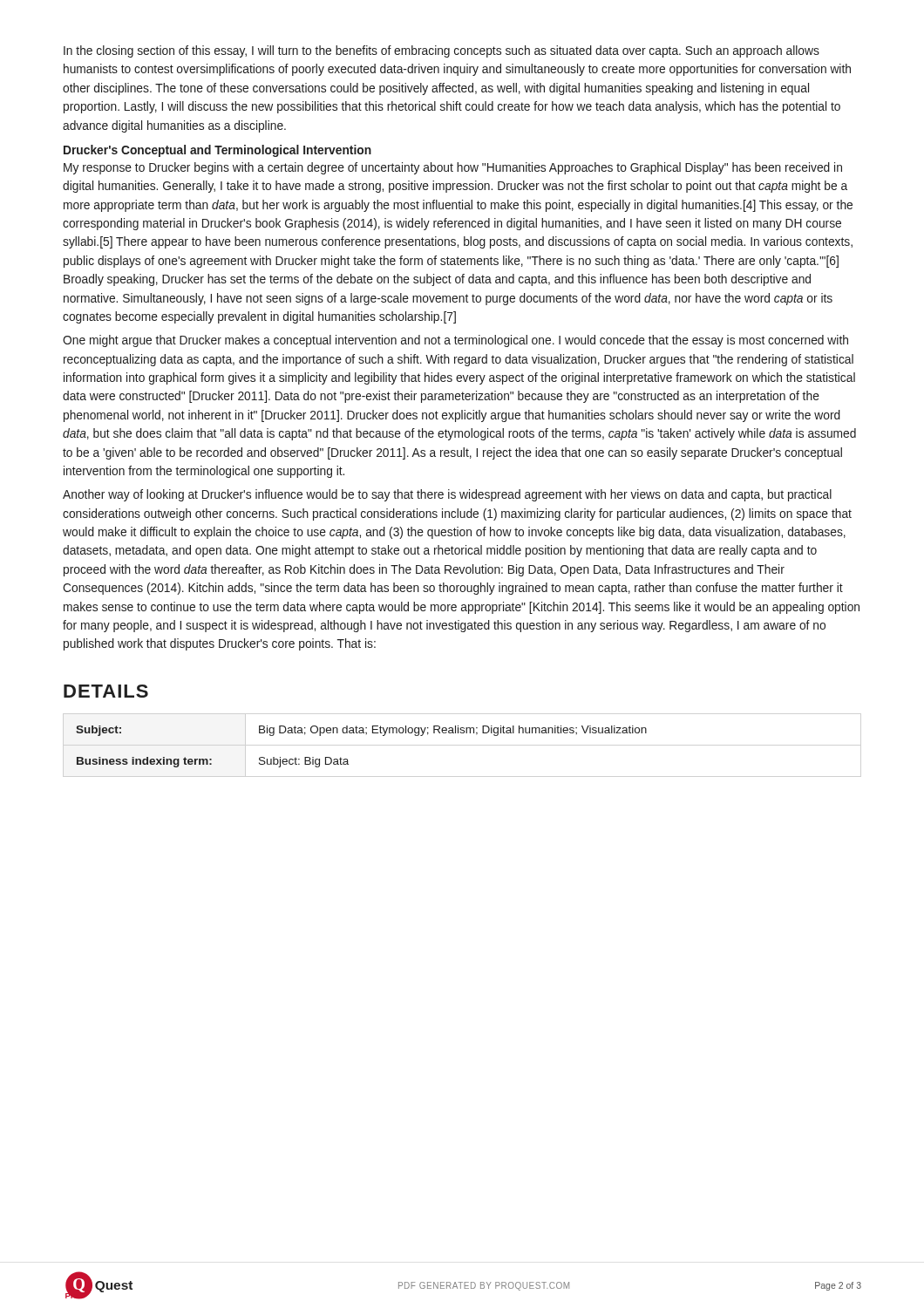Find the table that mentions "Subject: Big Data"
The width and height of the screenshot is (924, 1308).
tap(462, 745)
